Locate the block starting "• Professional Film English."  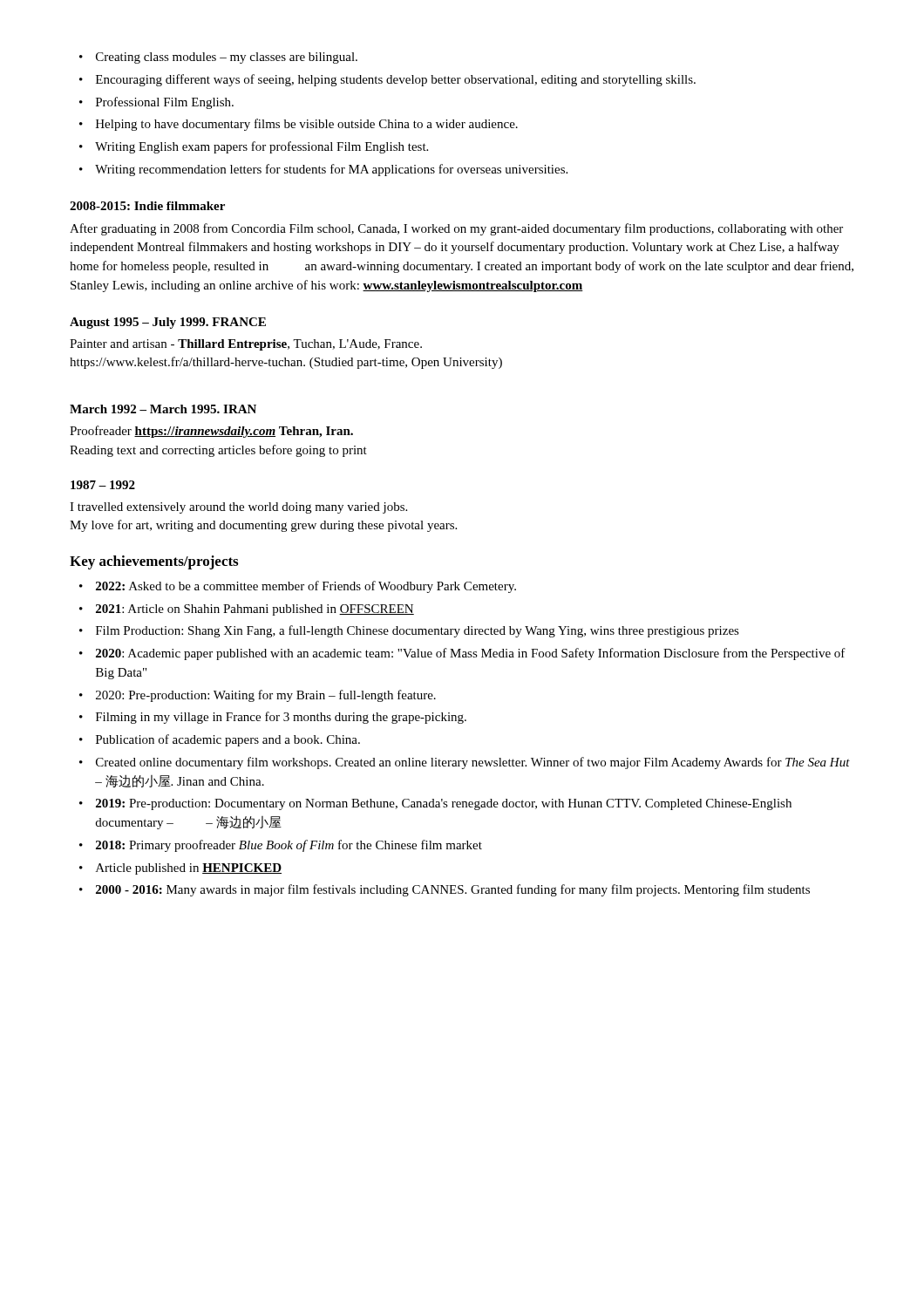pyautogui.click(x=156, y=102)
